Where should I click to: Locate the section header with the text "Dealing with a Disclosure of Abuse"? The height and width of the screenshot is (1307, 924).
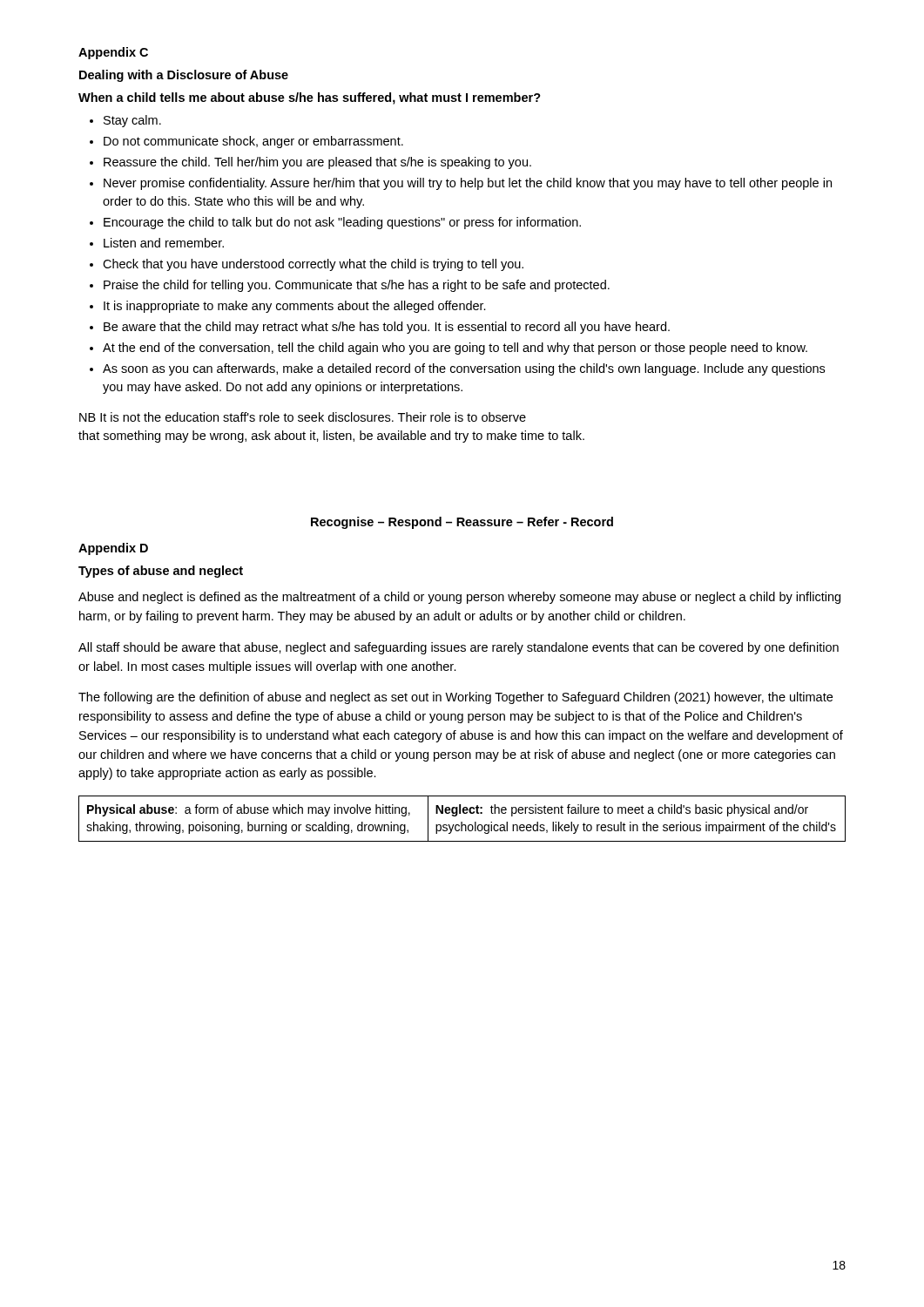point(183,75)
